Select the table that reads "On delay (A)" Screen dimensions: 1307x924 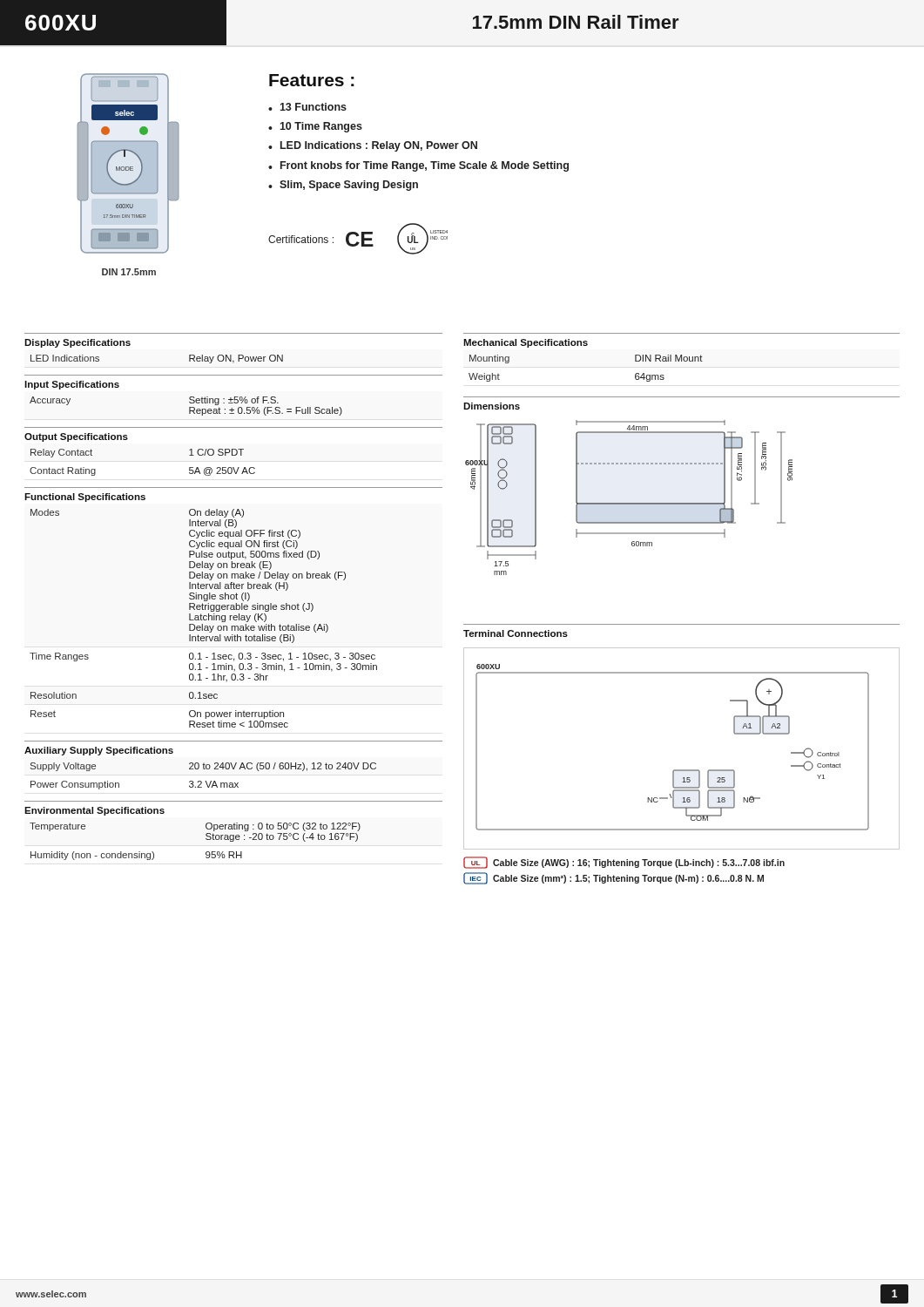(x=233, y=619)
